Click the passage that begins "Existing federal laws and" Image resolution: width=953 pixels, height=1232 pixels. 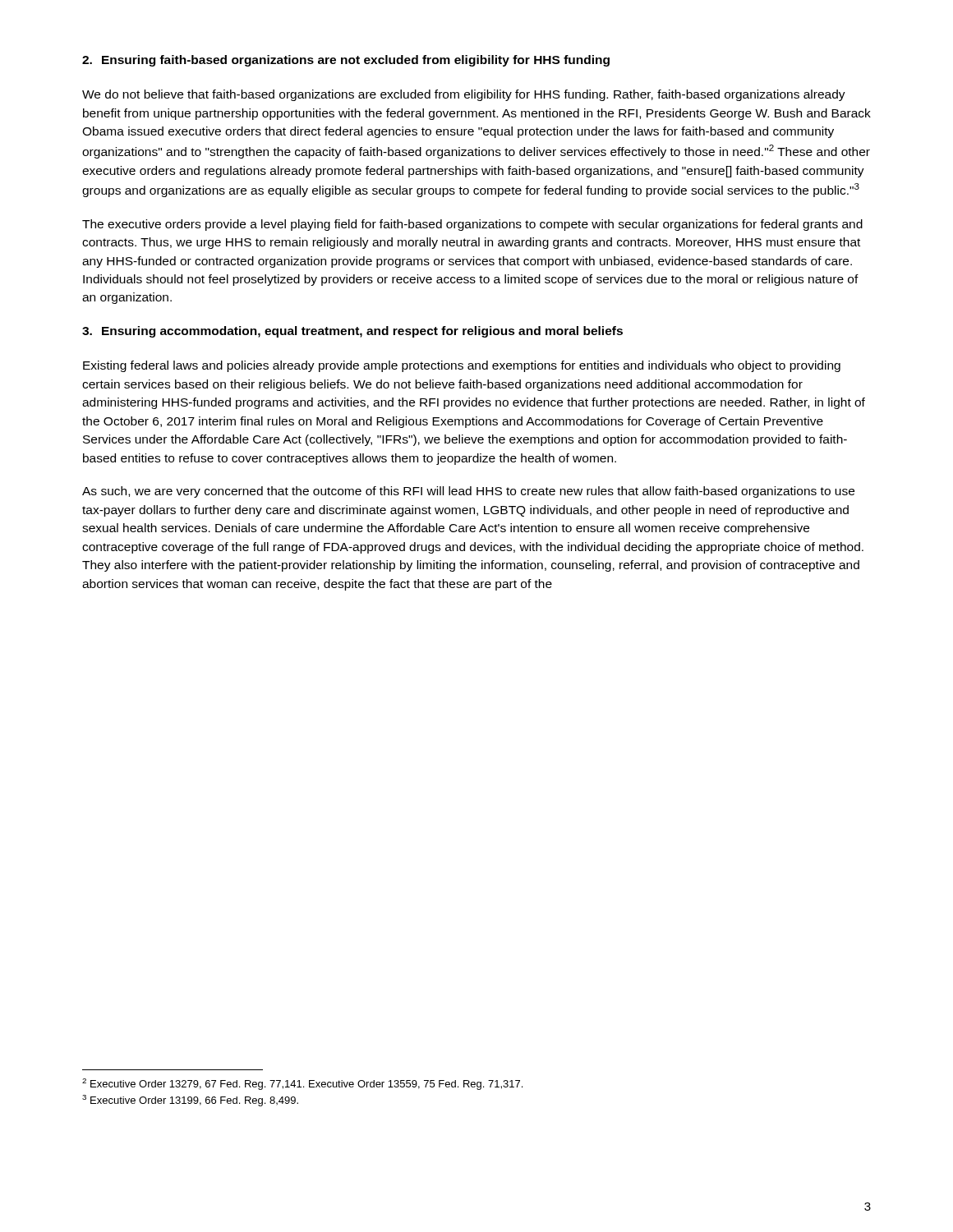[x=474, y=412]
